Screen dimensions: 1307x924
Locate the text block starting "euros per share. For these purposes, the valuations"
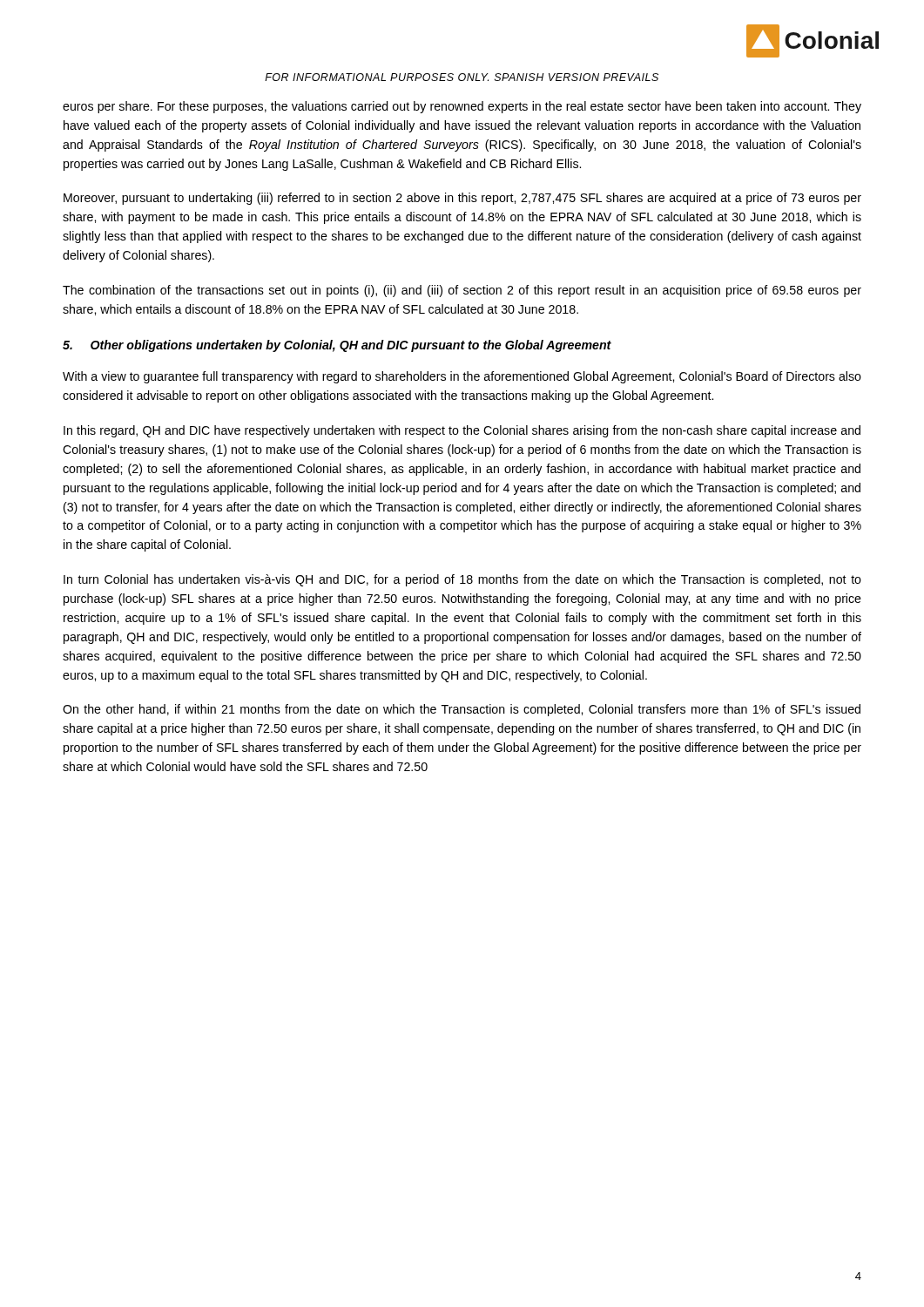(x=462, y=135)
